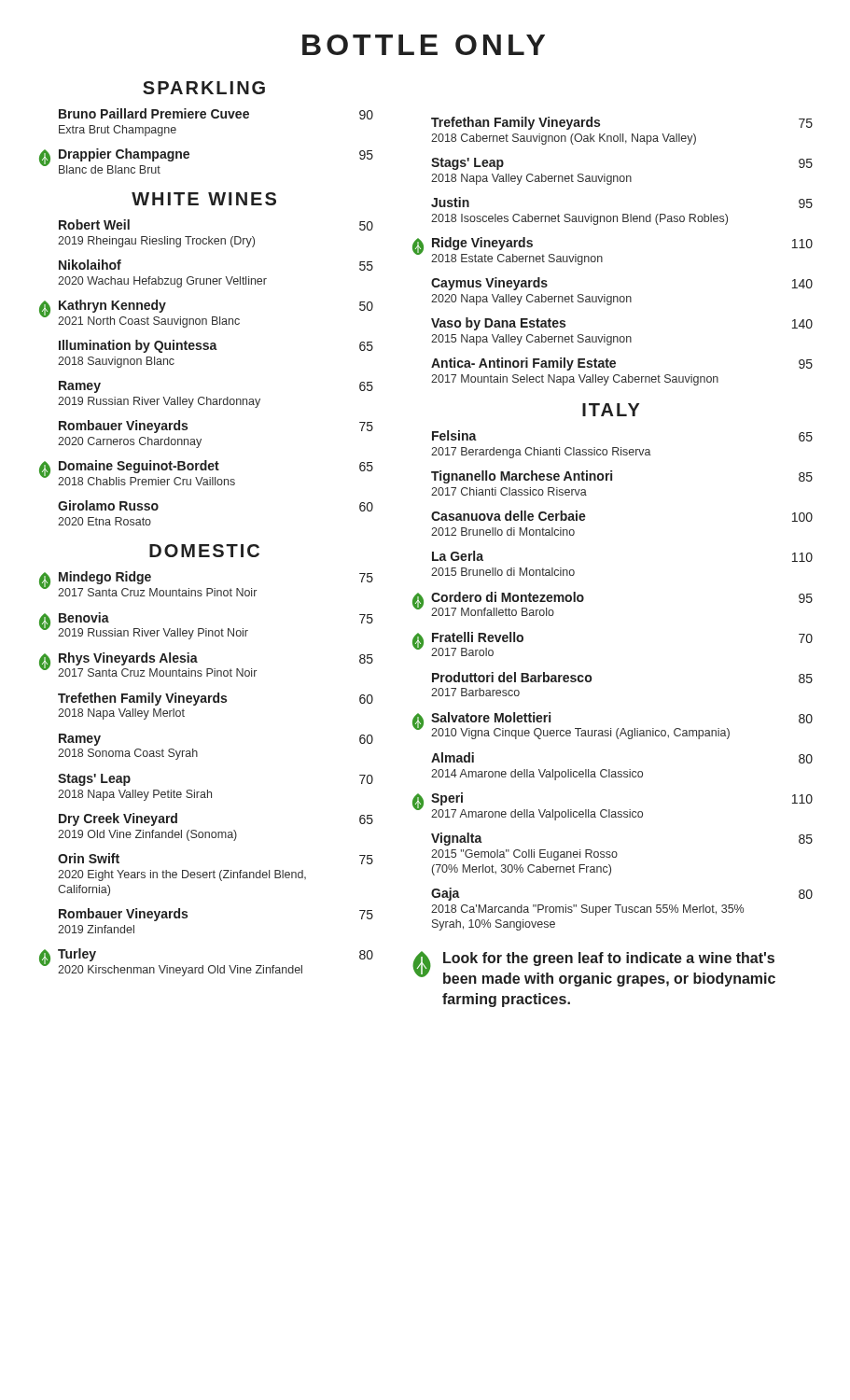850x1400 pixels.
Task: Locate the block of text that opens with "Caymus Vineyards 2020 Napa"
Action: [x=622, y=291]
